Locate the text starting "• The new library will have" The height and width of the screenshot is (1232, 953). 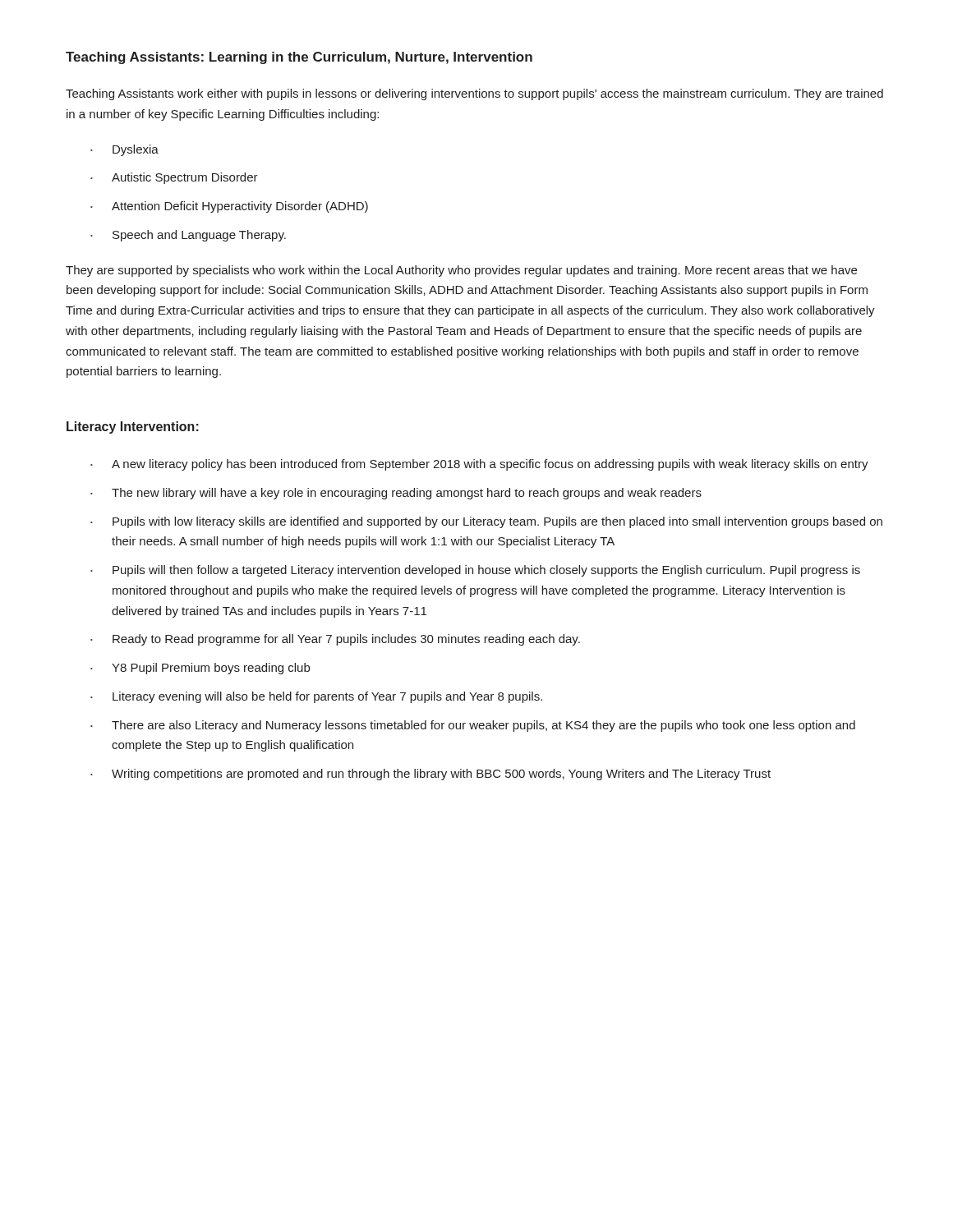click(x=489, y=493)
